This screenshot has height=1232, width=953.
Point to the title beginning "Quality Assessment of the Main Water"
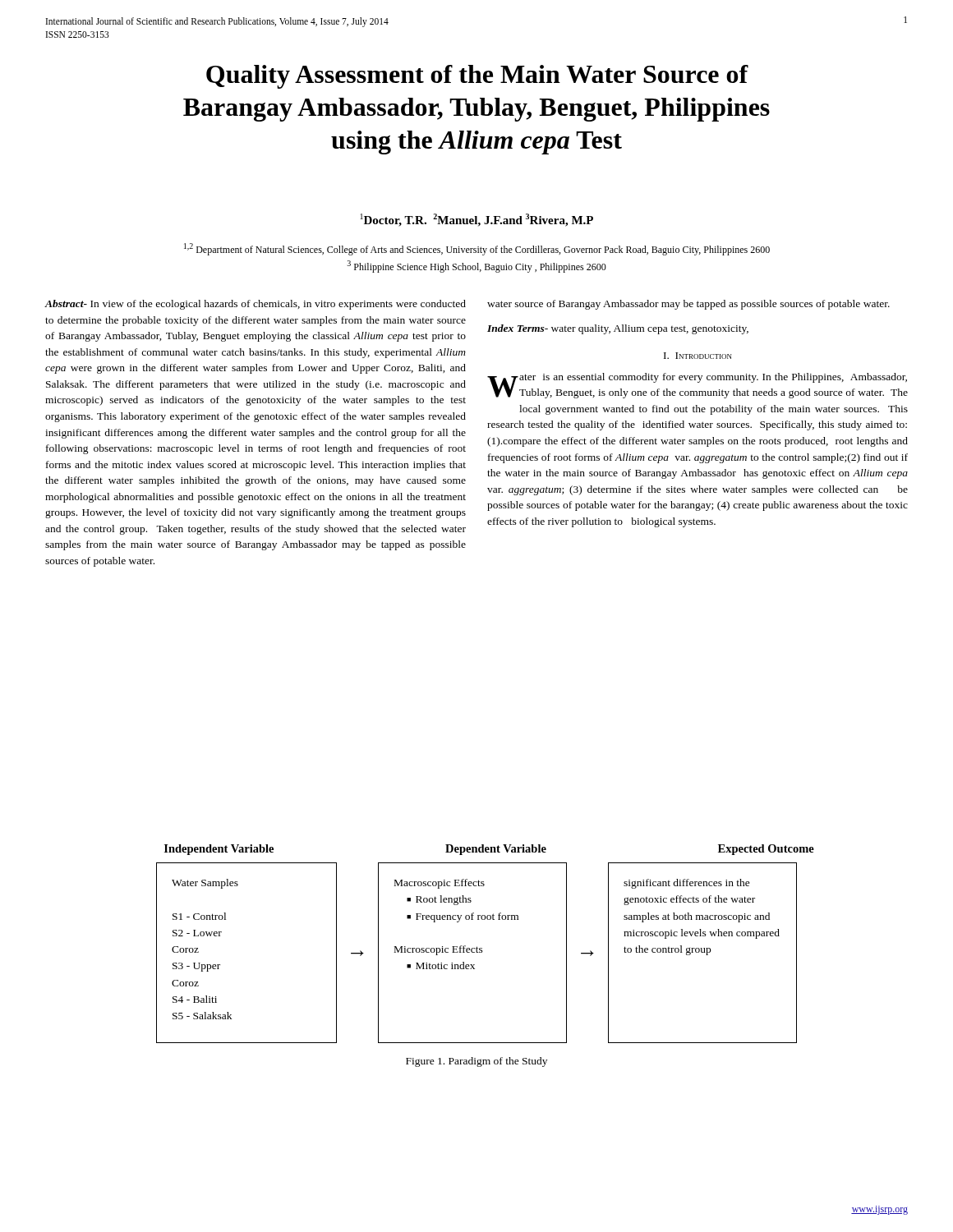click(x=476, y=107)
